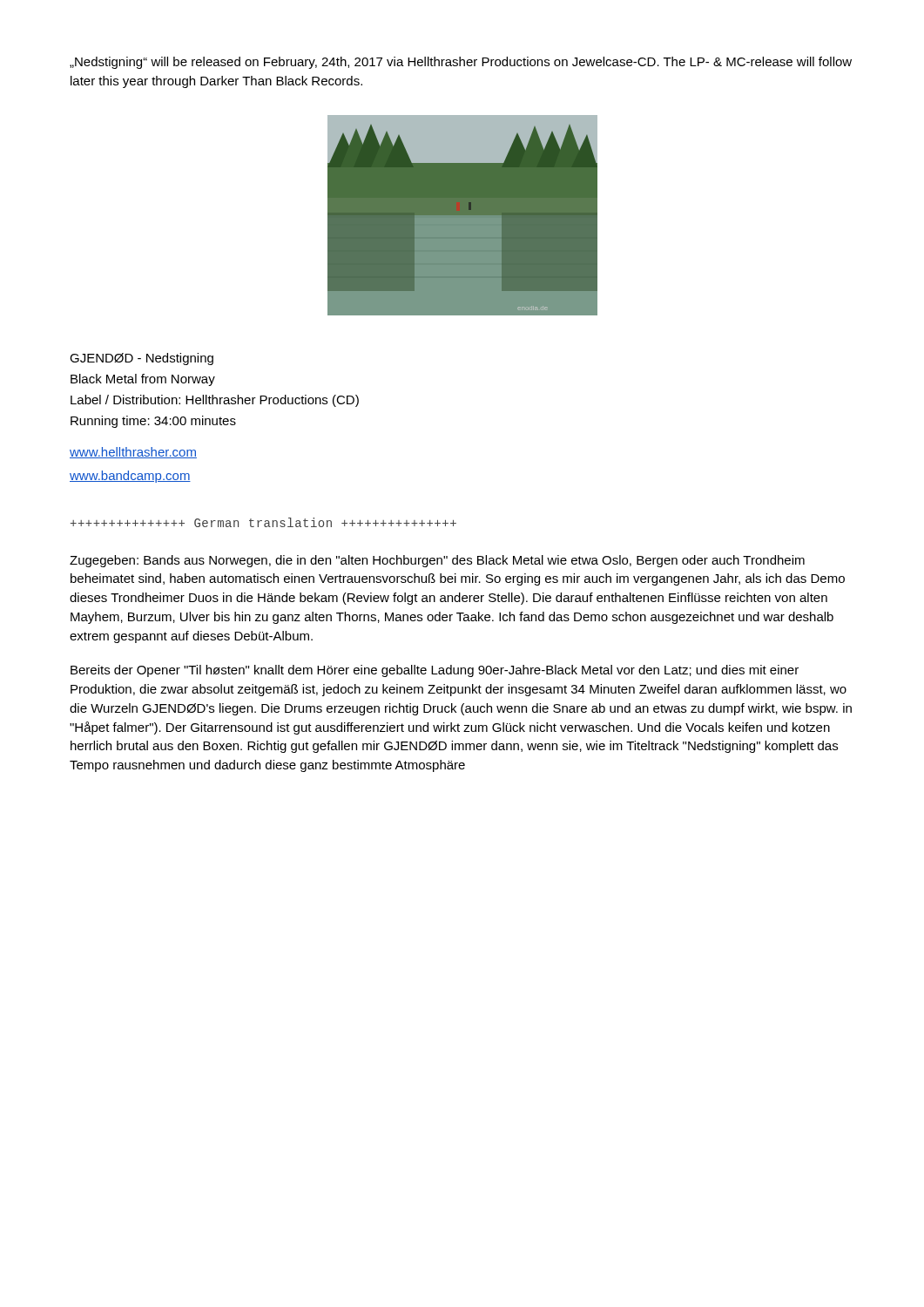Image resolution: width=924 pixels, height=1307 pixels.
Task: Where is the passage that starts "GJENDØD - Nedstigning"?
Action: (215, 389)
